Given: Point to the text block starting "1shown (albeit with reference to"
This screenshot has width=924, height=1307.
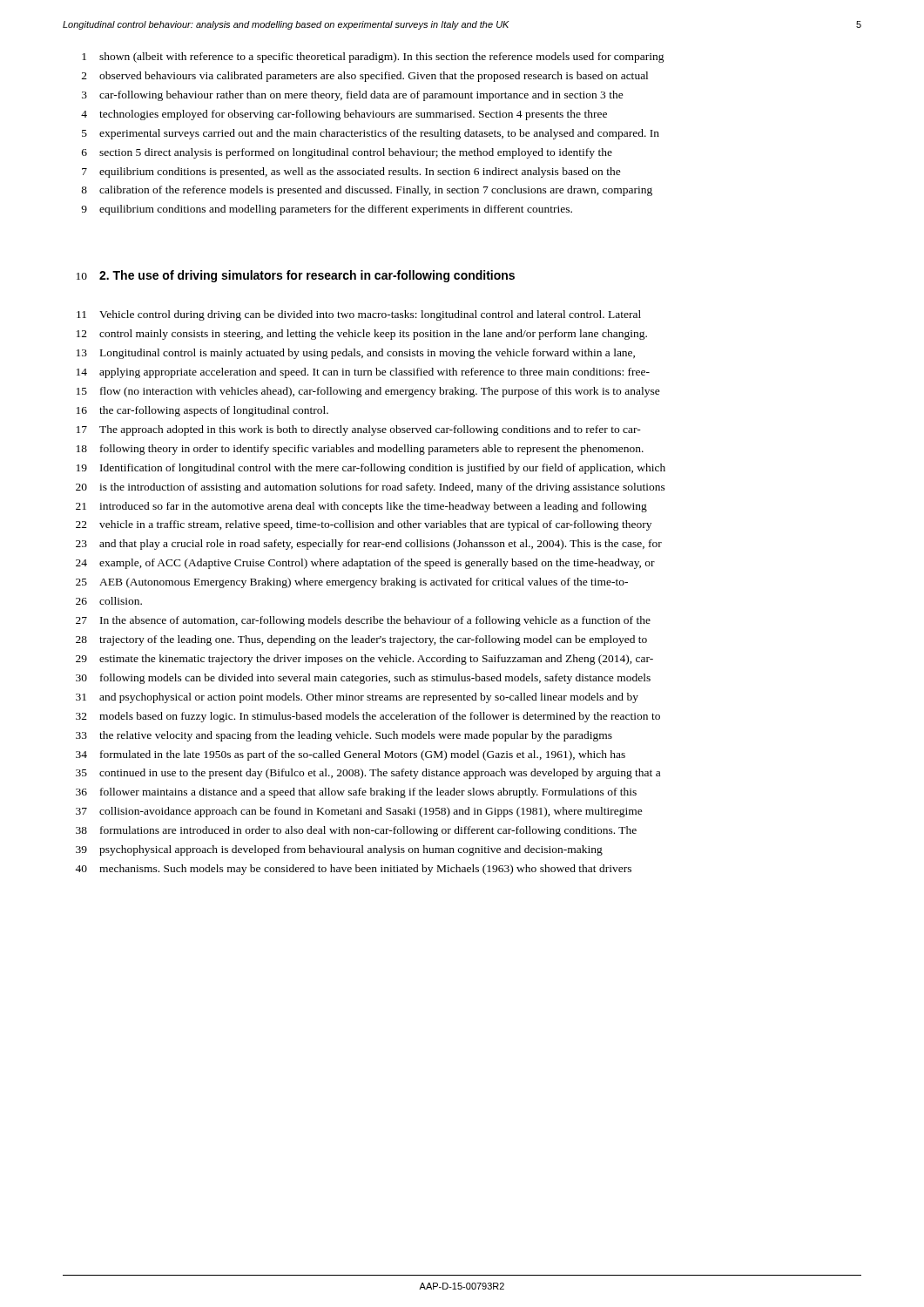Looking at the screenshot, I should pyautogui.click(x=462, y=133).
